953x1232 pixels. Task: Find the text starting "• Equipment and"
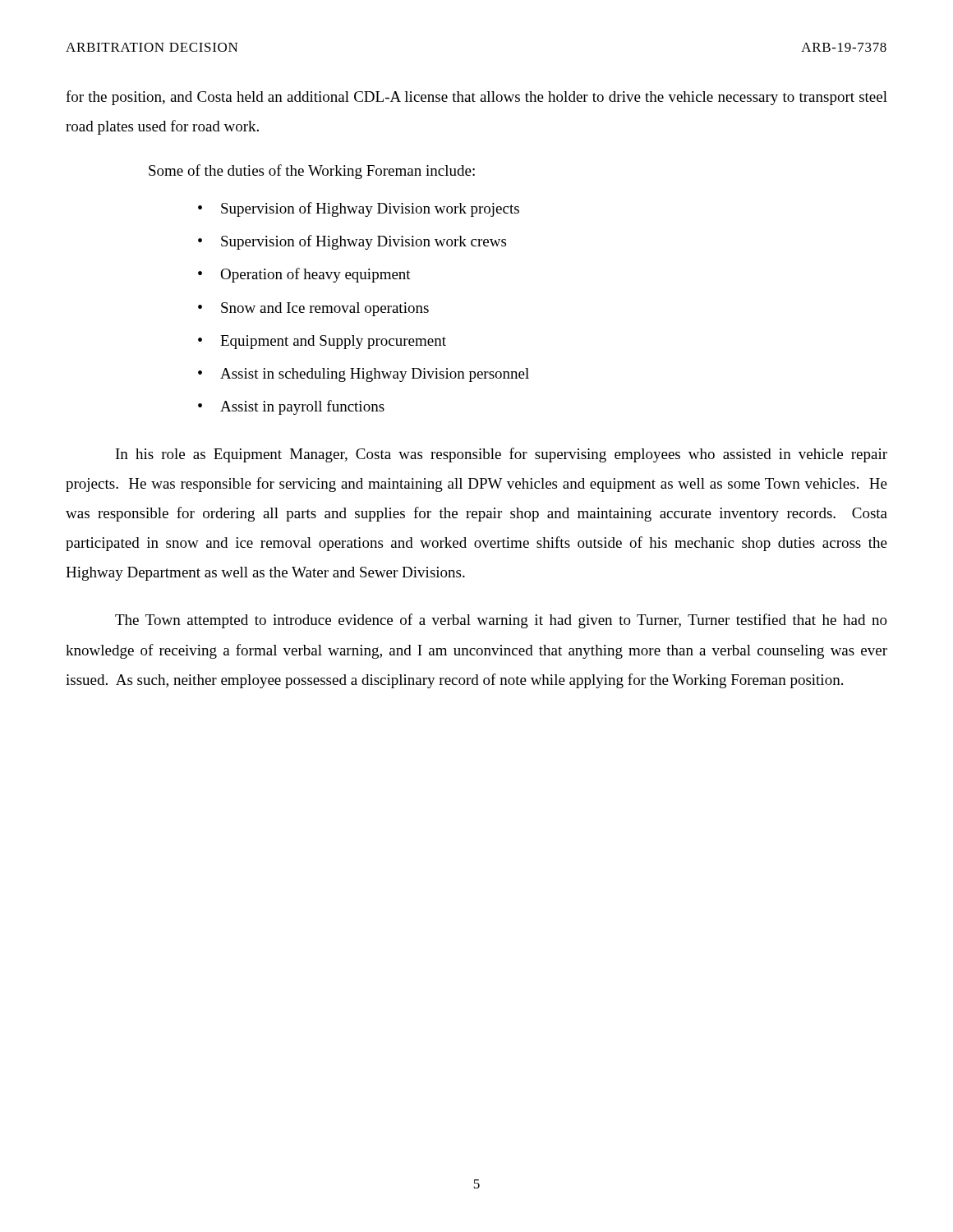click(322, 342)
